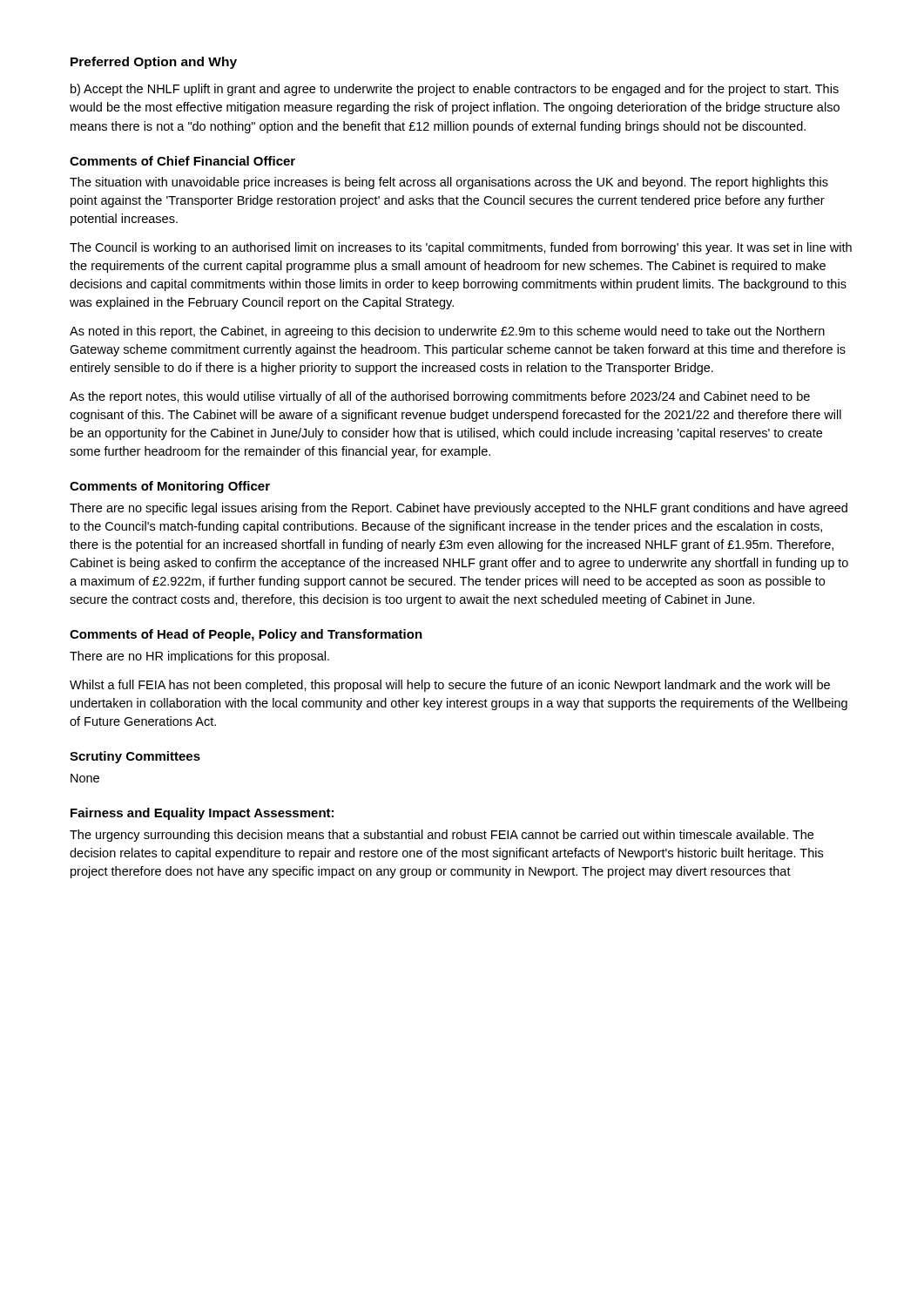The height and width of the screenshot is (1307, 924).
Task: Point to the element starting "Comments of Chief Financial Officer"
Action: click(183, 160)
